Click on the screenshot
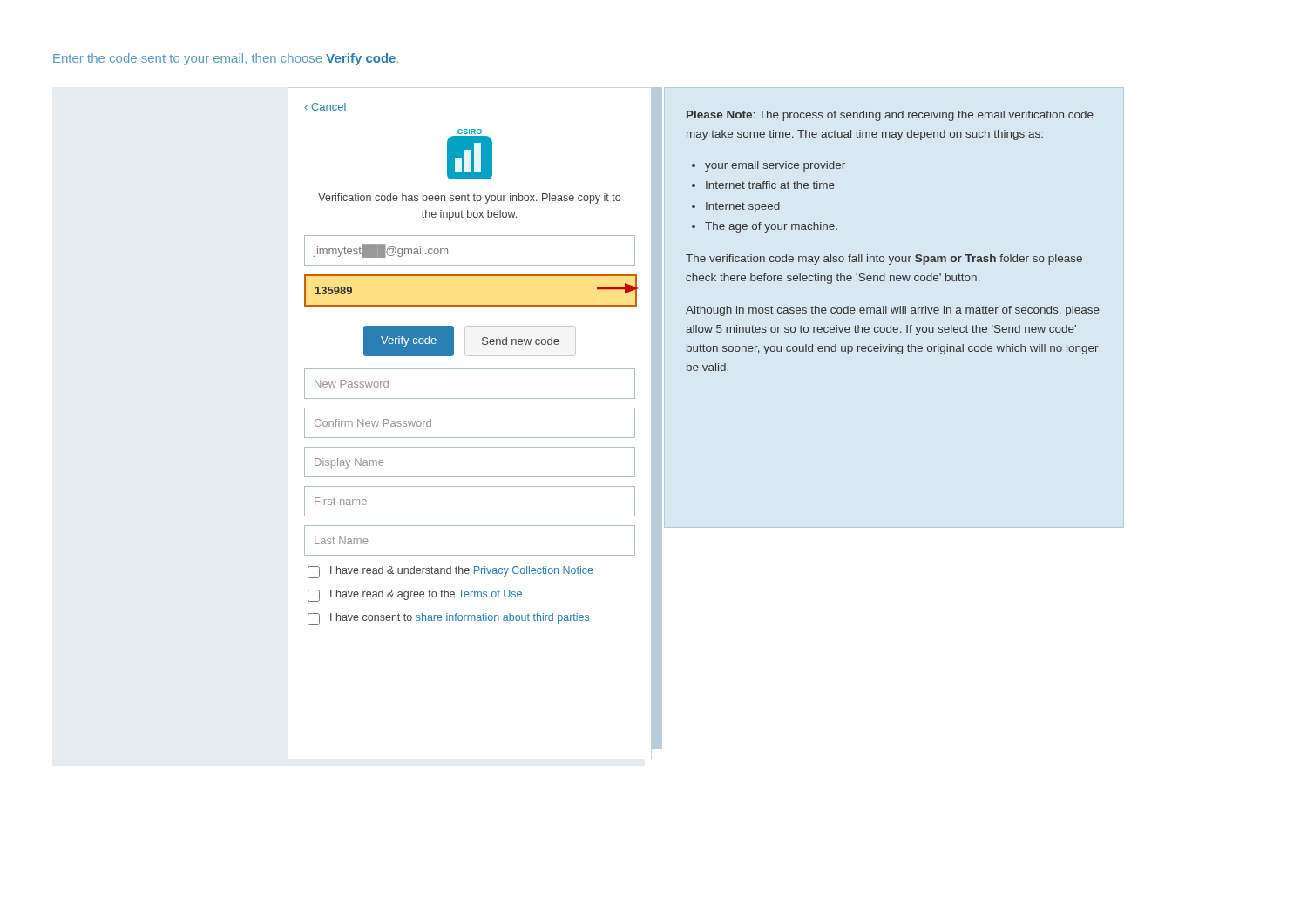 pos(470,423)
